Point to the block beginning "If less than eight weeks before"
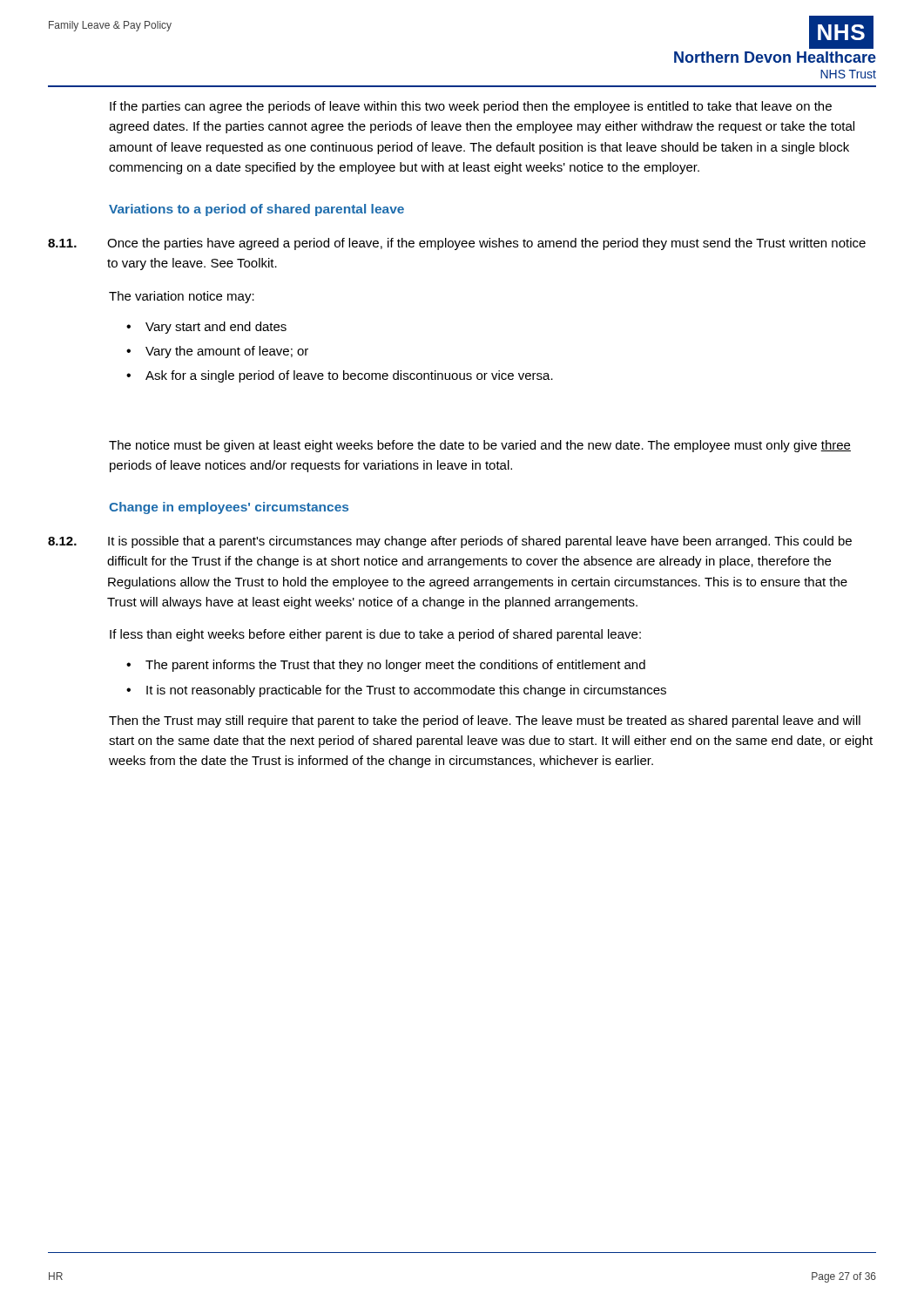This screenshot has width=924, height=1307. [375, 634]
